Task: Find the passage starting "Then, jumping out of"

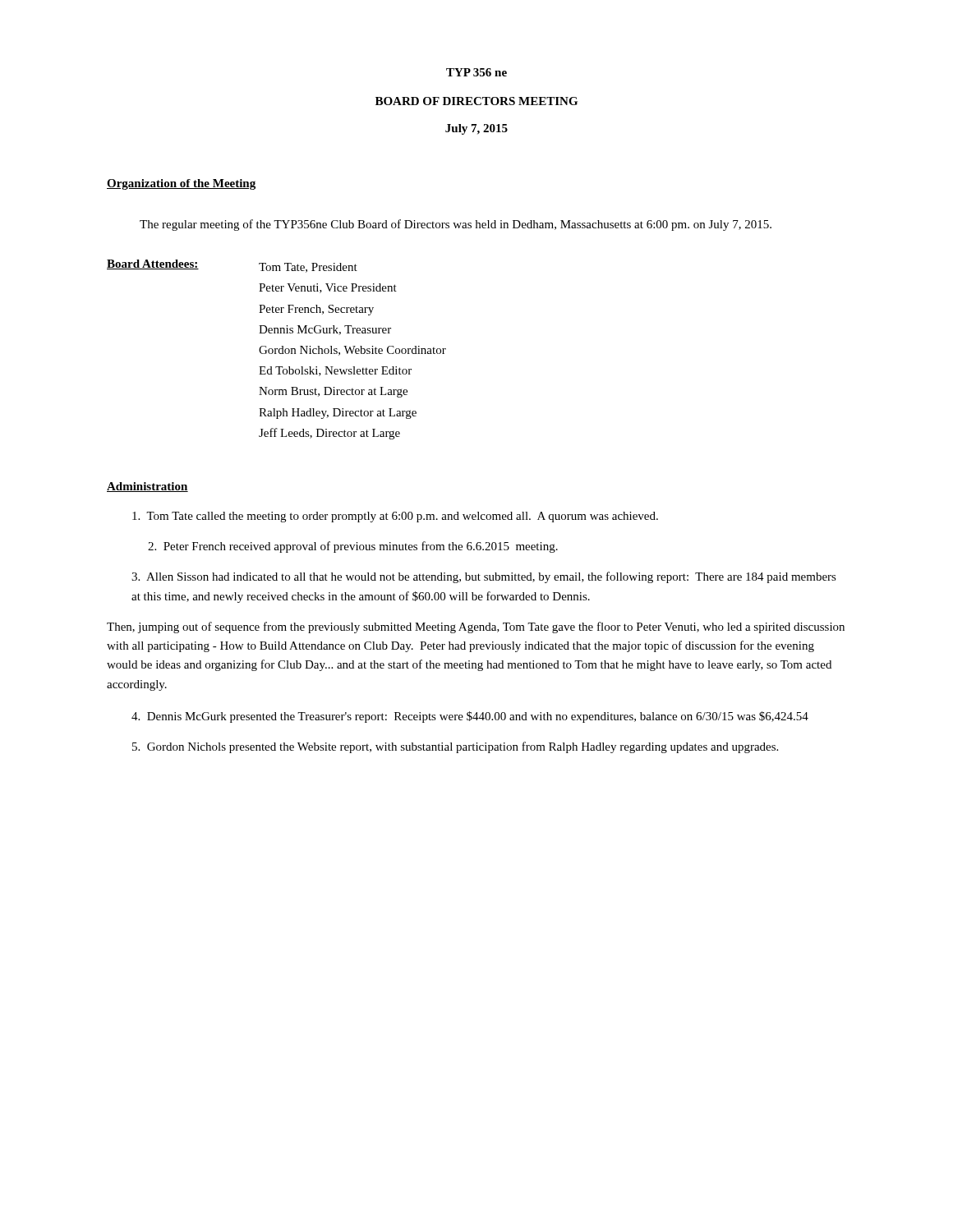Action: point(476,655)
